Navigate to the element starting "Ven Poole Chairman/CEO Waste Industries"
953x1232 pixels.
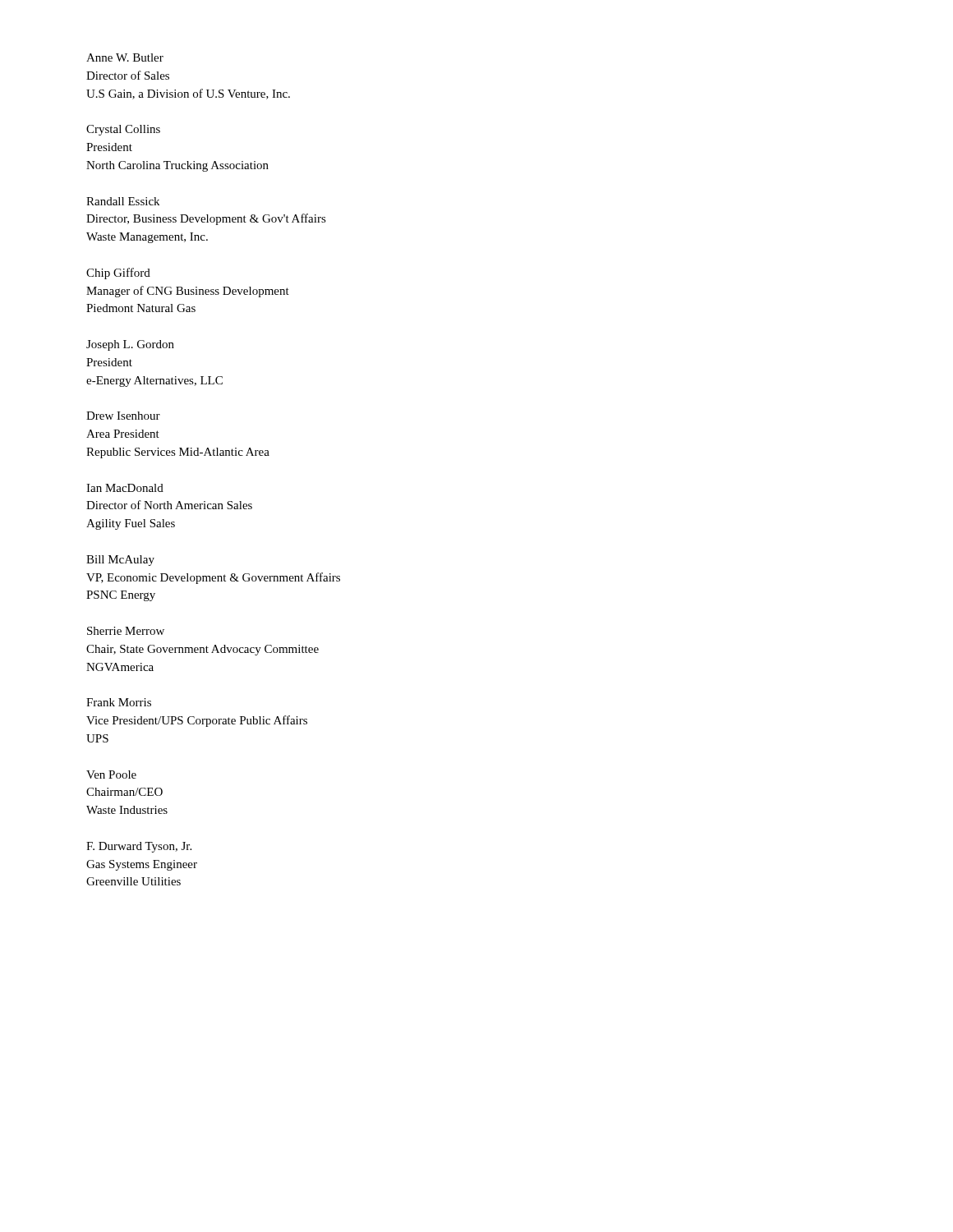[111, 775]
